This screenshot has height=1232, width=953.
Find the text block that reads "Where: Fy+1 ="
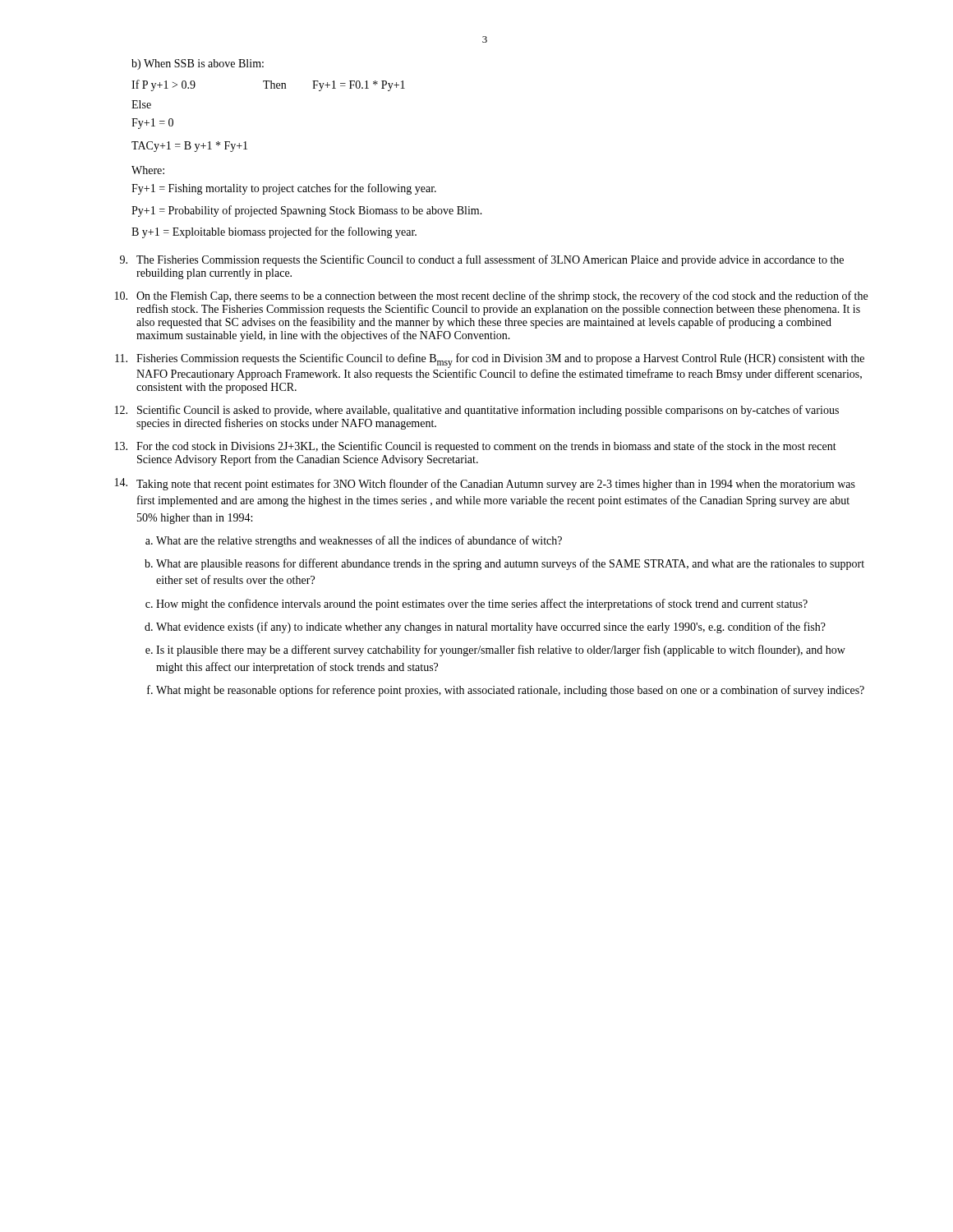(148, 170)
